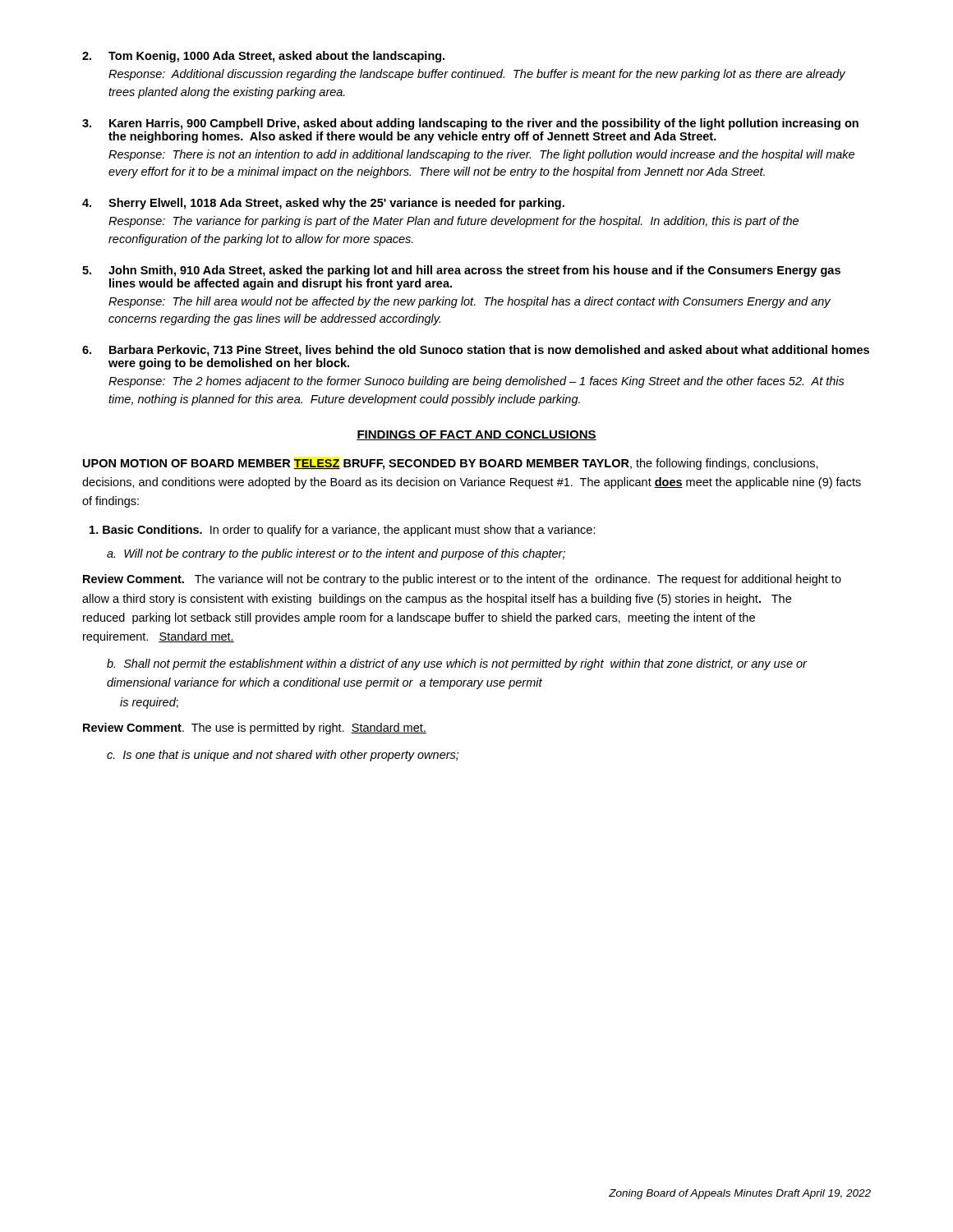Select the passage starting "UPON MOTION OF BOARD MEMBER TELESZ BRUFF, SECONDED"
This screenshot has height=1232, width=953.
[x=472, y=482]
